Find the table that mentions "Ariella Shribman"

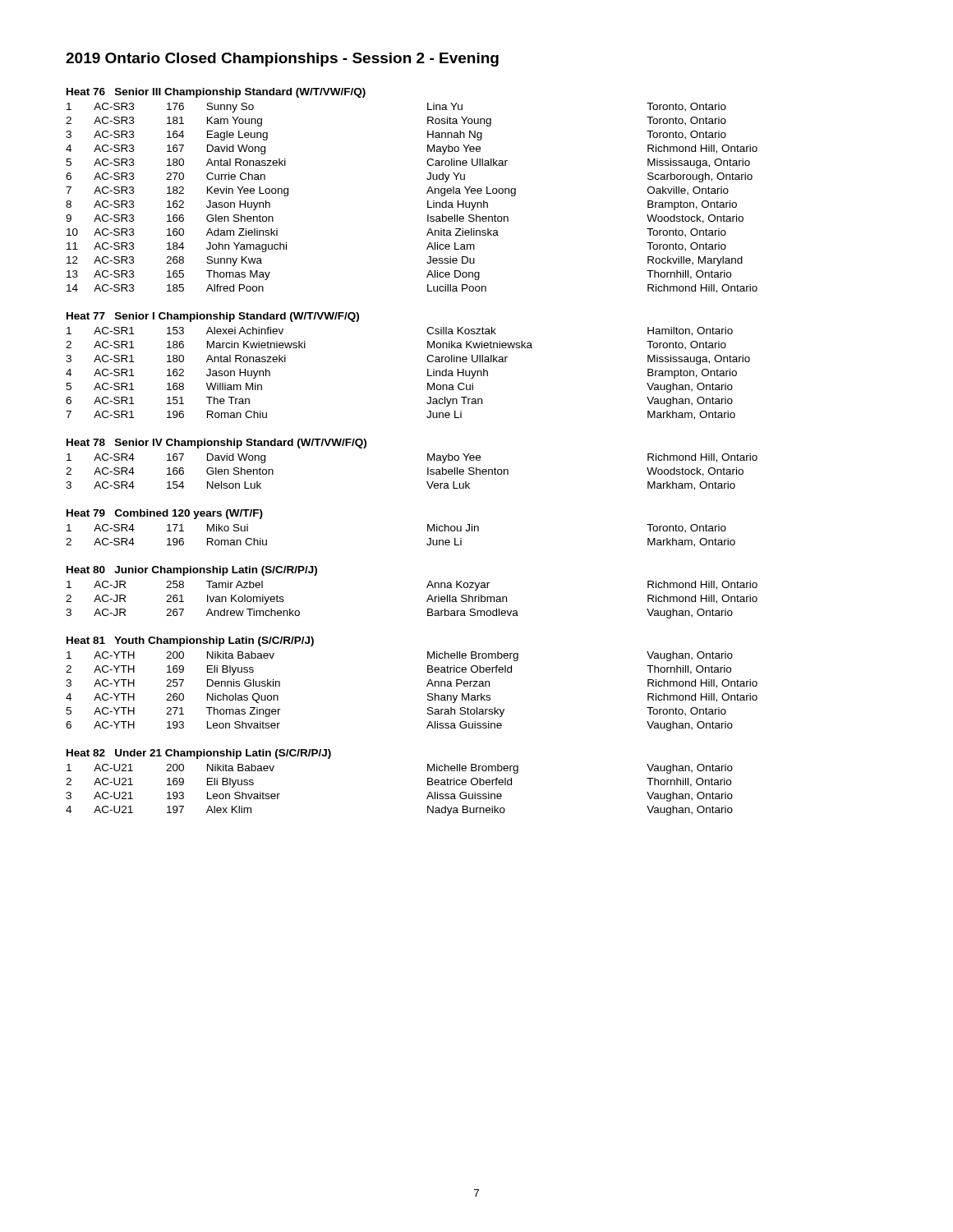tap(476, 598)
